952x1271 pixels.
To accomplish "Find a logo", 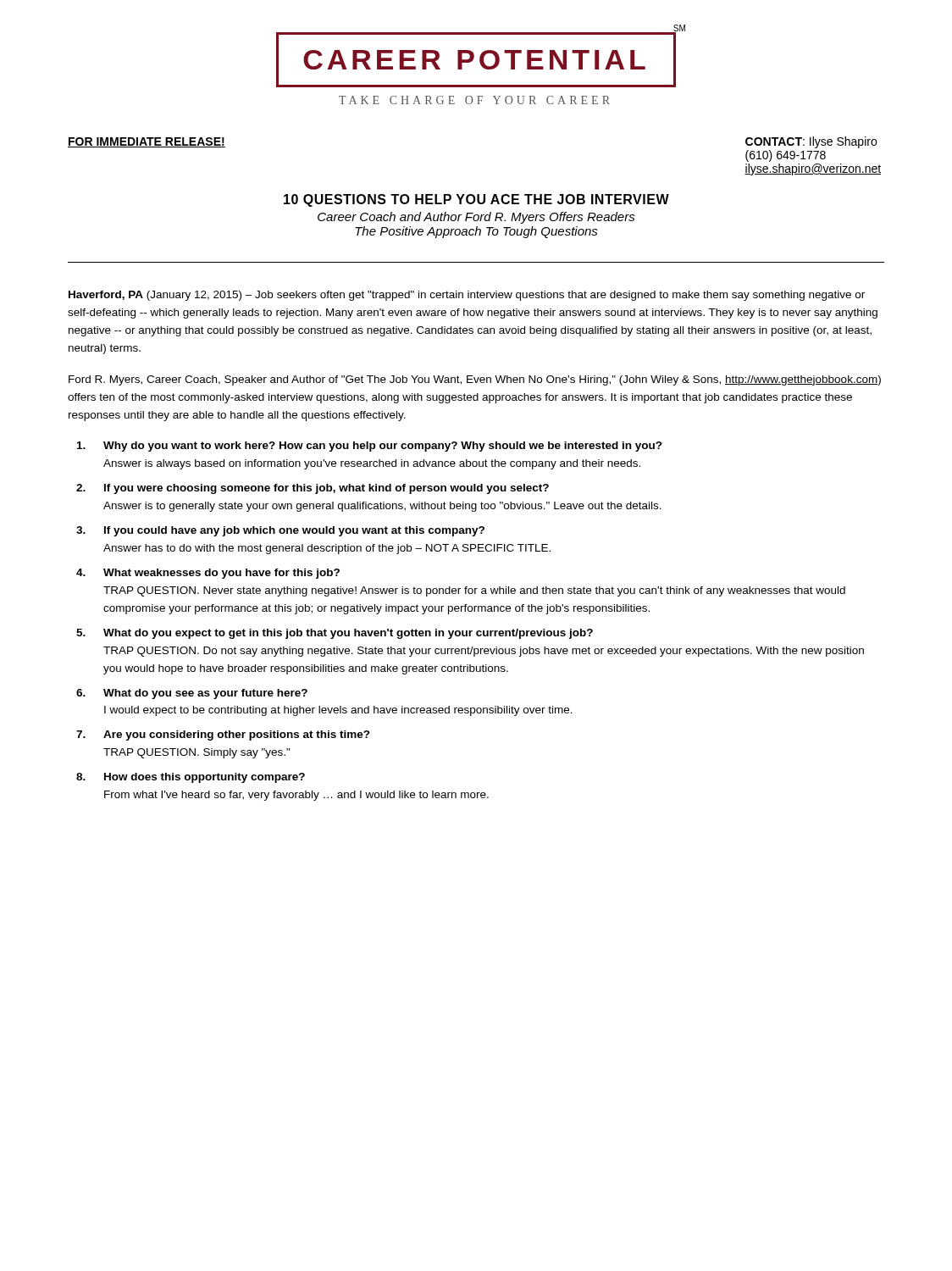I will [x=476, y=54].
